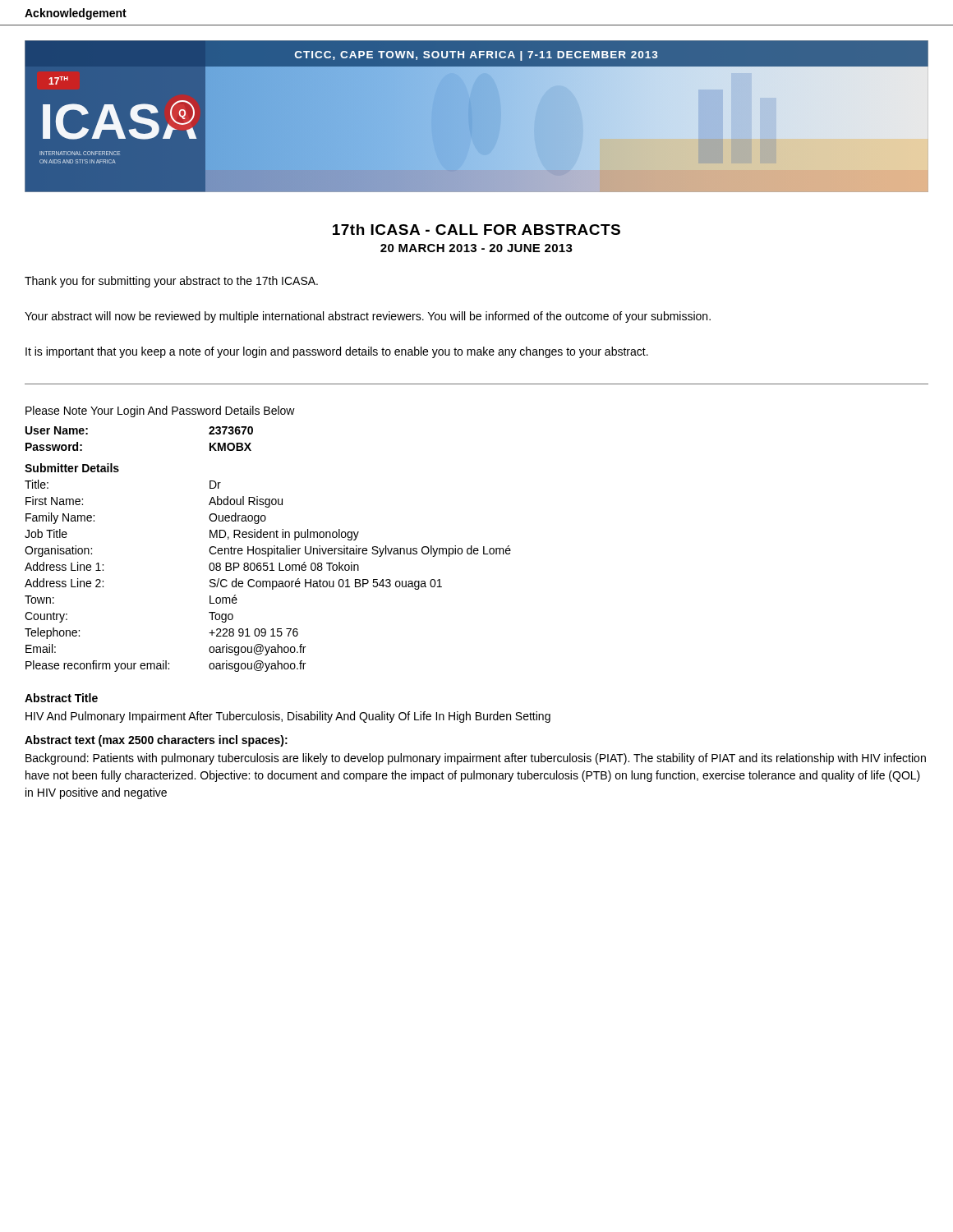Click on the section header containing "Abstract text (max 2500"
The image size is (953, 1232).
156,740
